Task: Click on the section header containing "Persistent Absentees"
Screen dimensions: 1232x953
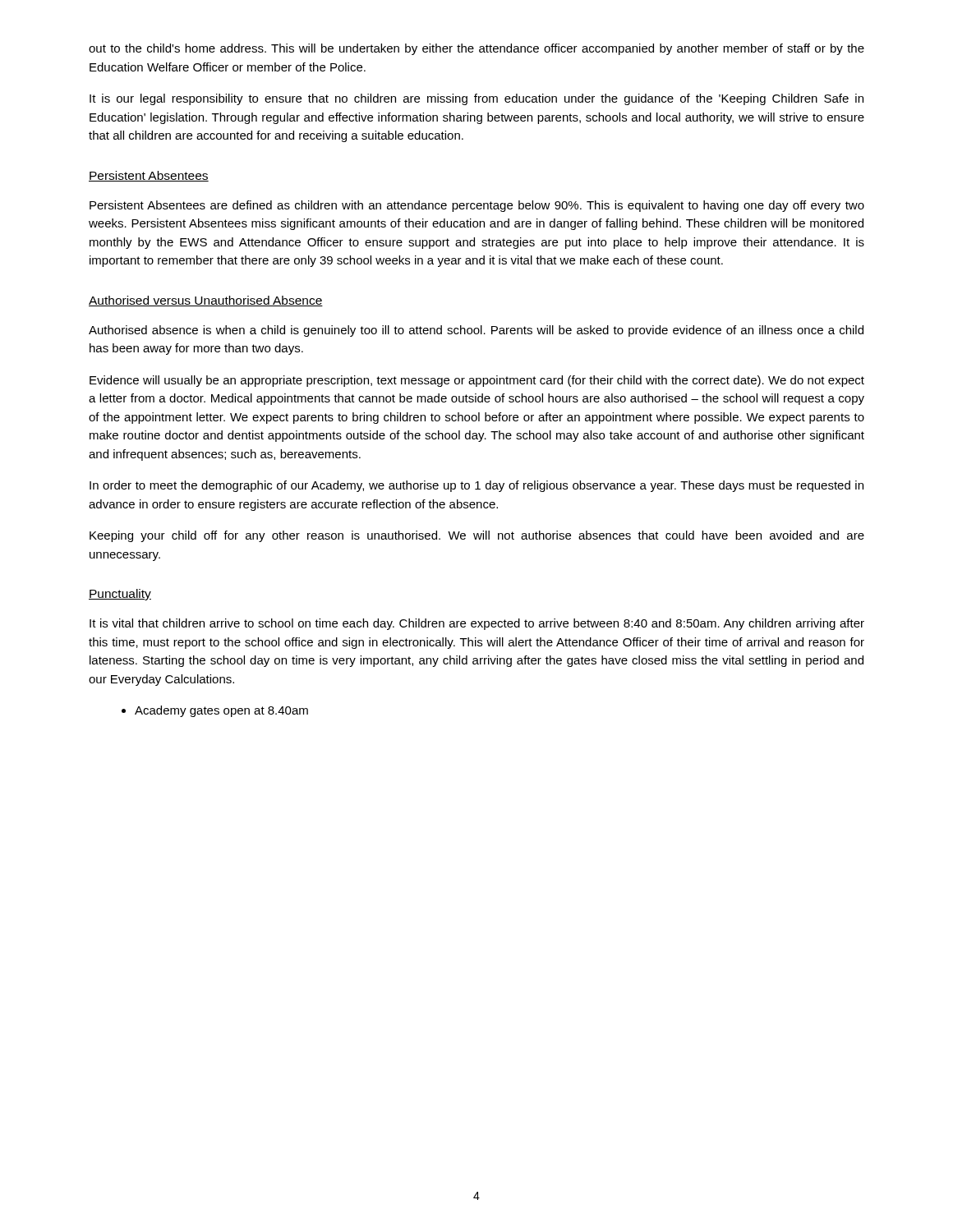Action: click(x=149, y=175)
